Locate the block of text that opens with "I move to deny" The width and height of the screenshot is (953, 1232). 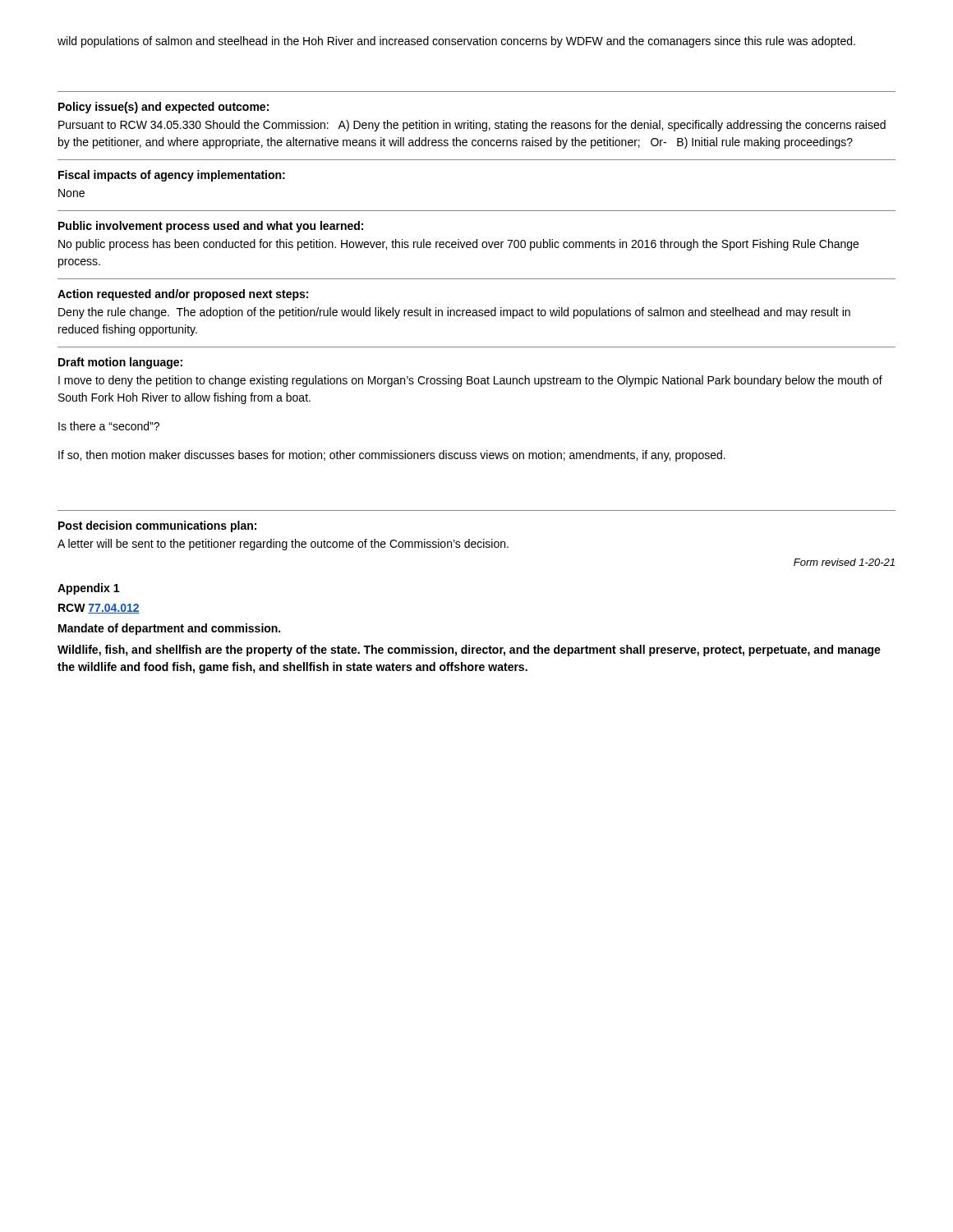click(x=470, y=389)
